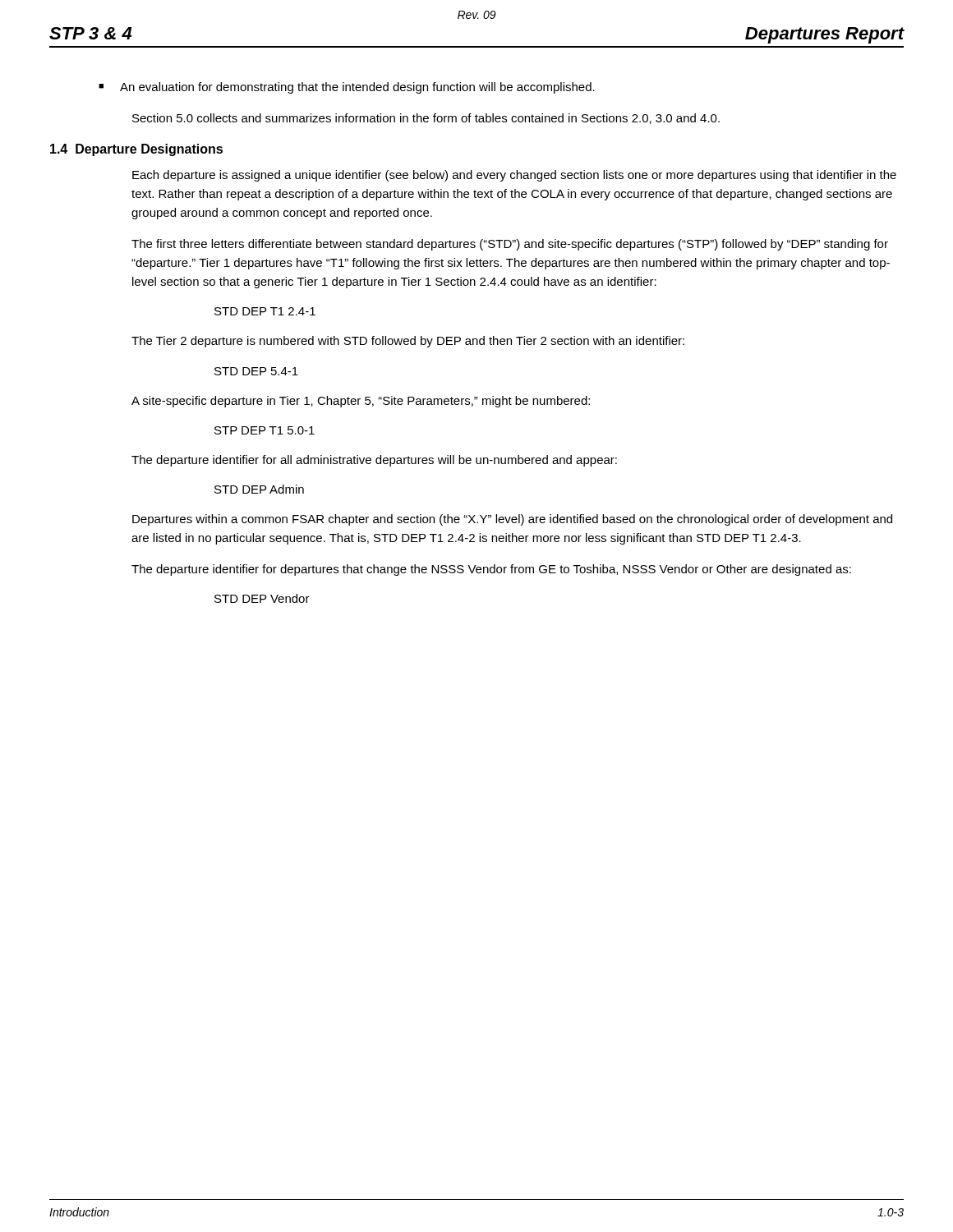The image size is (953, 1232).
Task: Select the text block with the text "Departures within a common FSAR chapter and"
Action: [x=512, y=528]
